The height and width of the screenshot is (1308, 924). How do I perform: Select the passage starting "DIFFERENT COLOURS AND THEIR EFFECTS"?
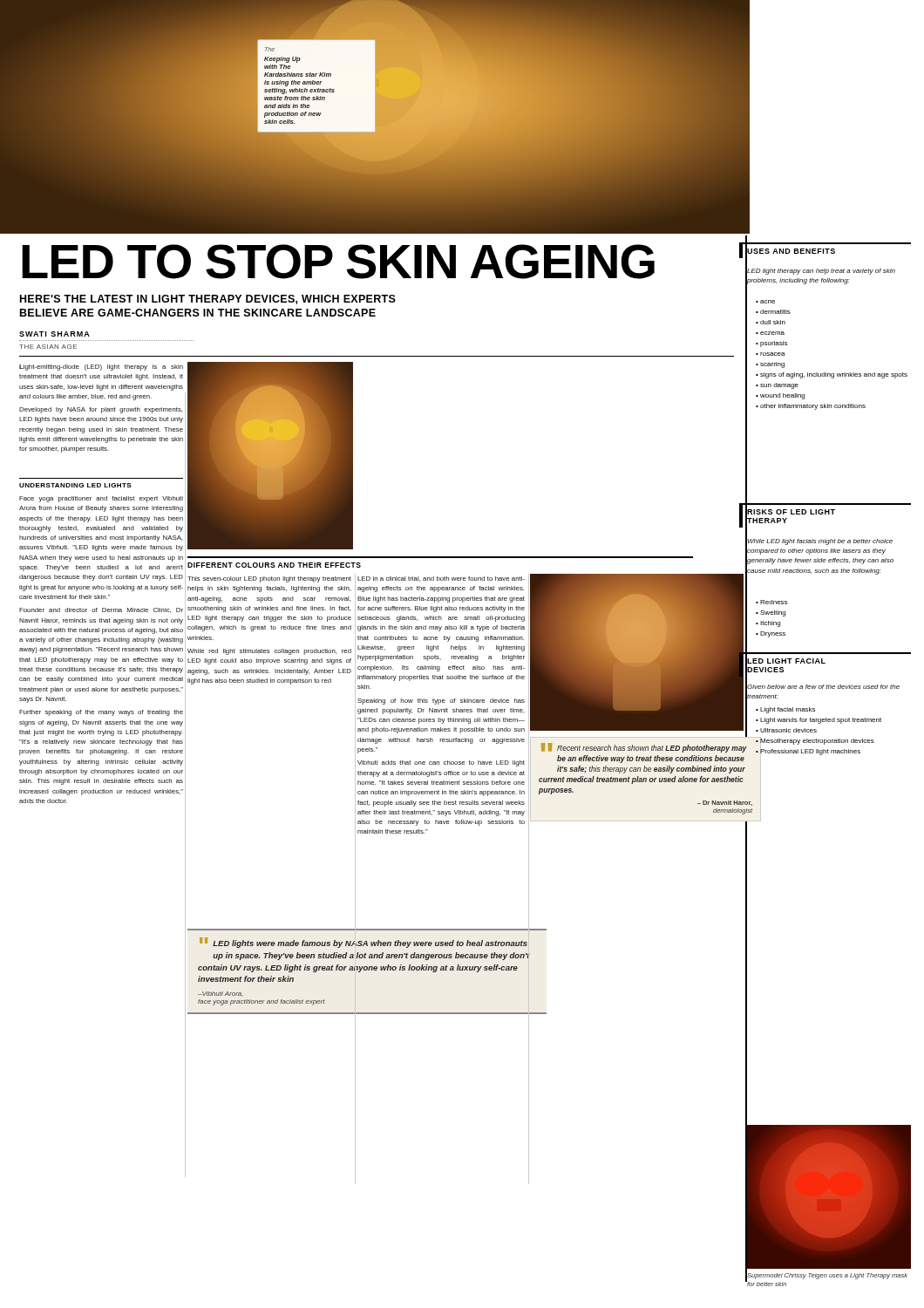click(274, 565)
